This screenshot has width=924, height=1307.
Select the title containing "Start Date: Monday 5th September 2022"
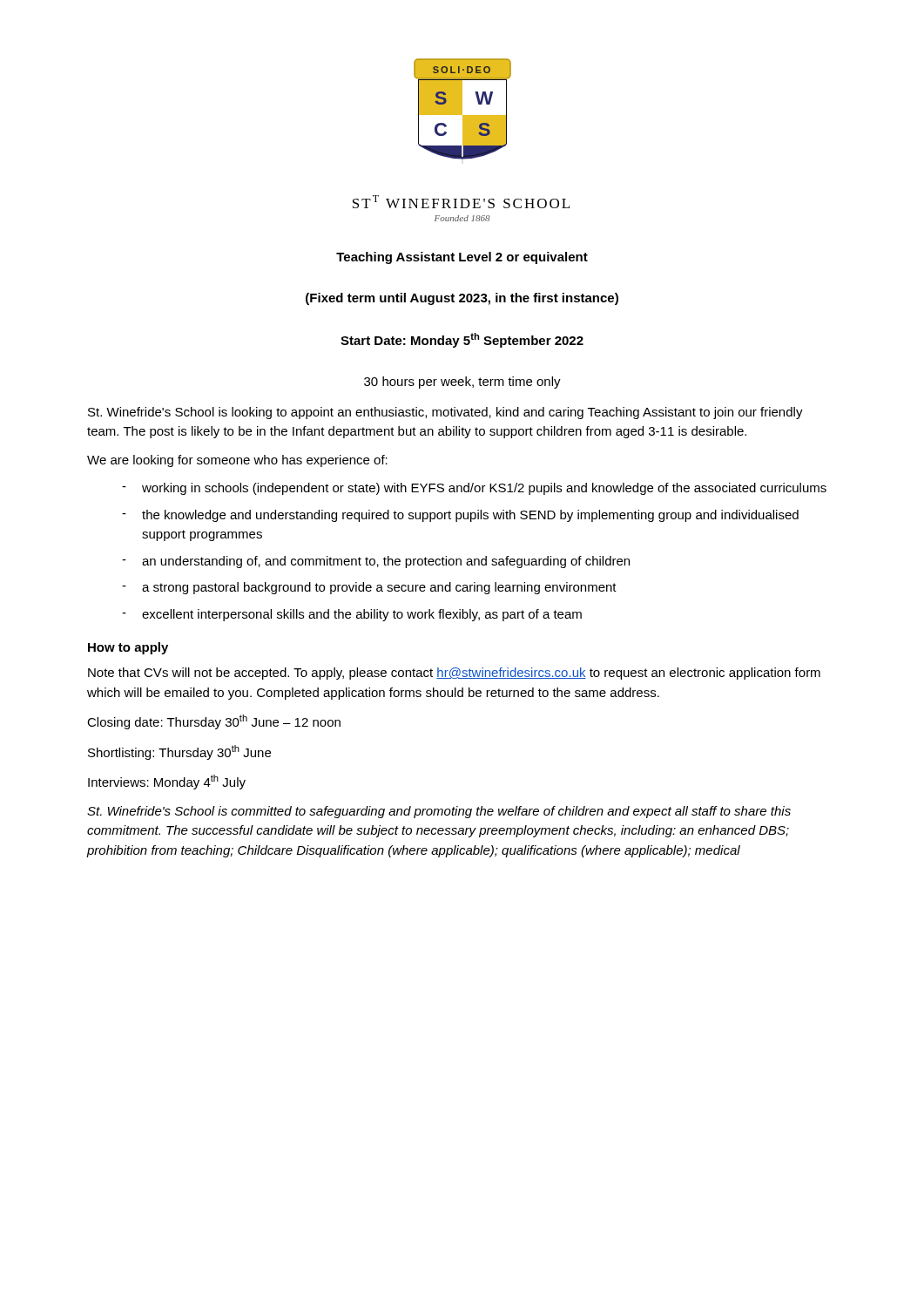[462, 339]
